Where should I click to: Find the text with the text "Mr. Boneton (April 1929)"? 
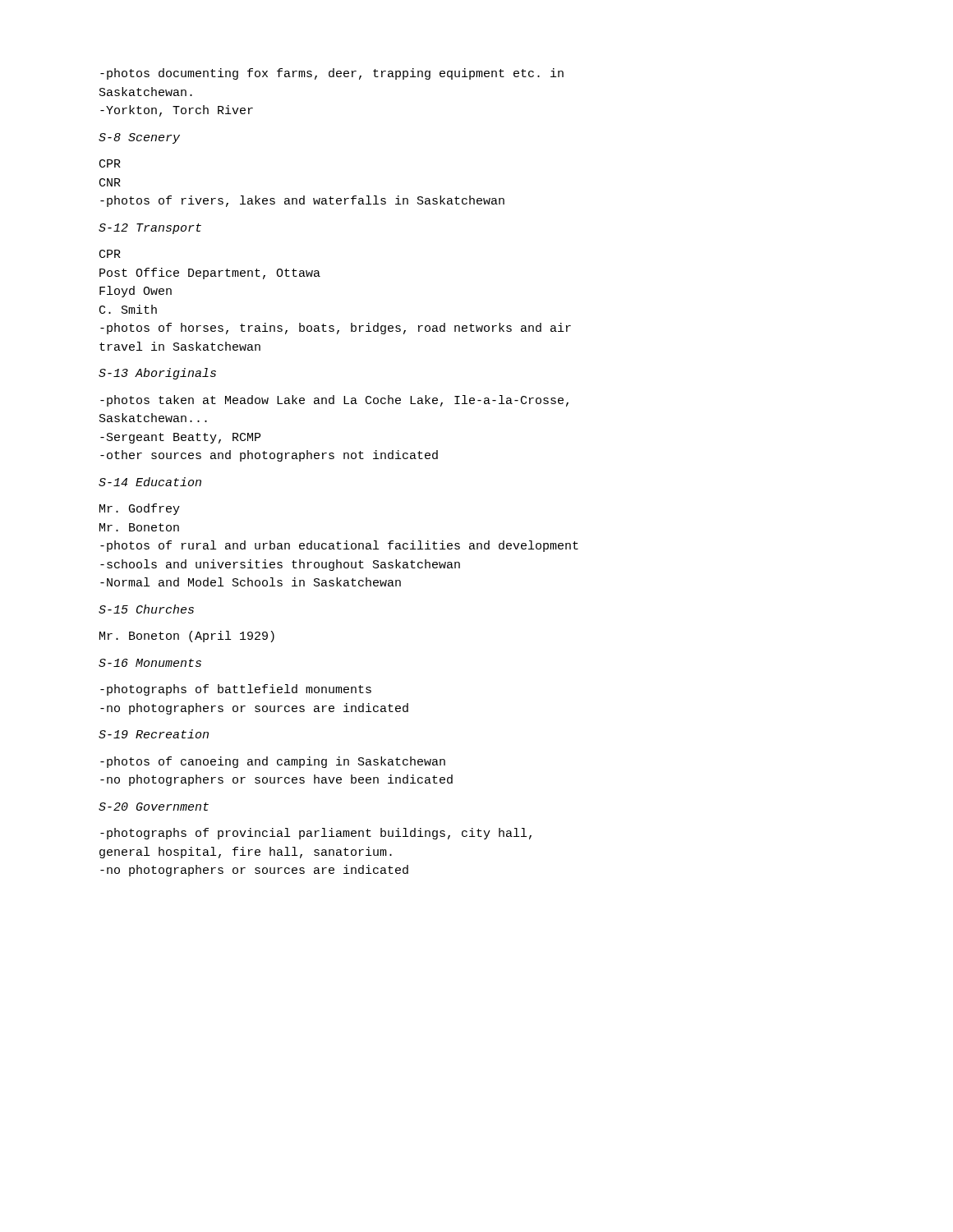(x=187, y=637)
